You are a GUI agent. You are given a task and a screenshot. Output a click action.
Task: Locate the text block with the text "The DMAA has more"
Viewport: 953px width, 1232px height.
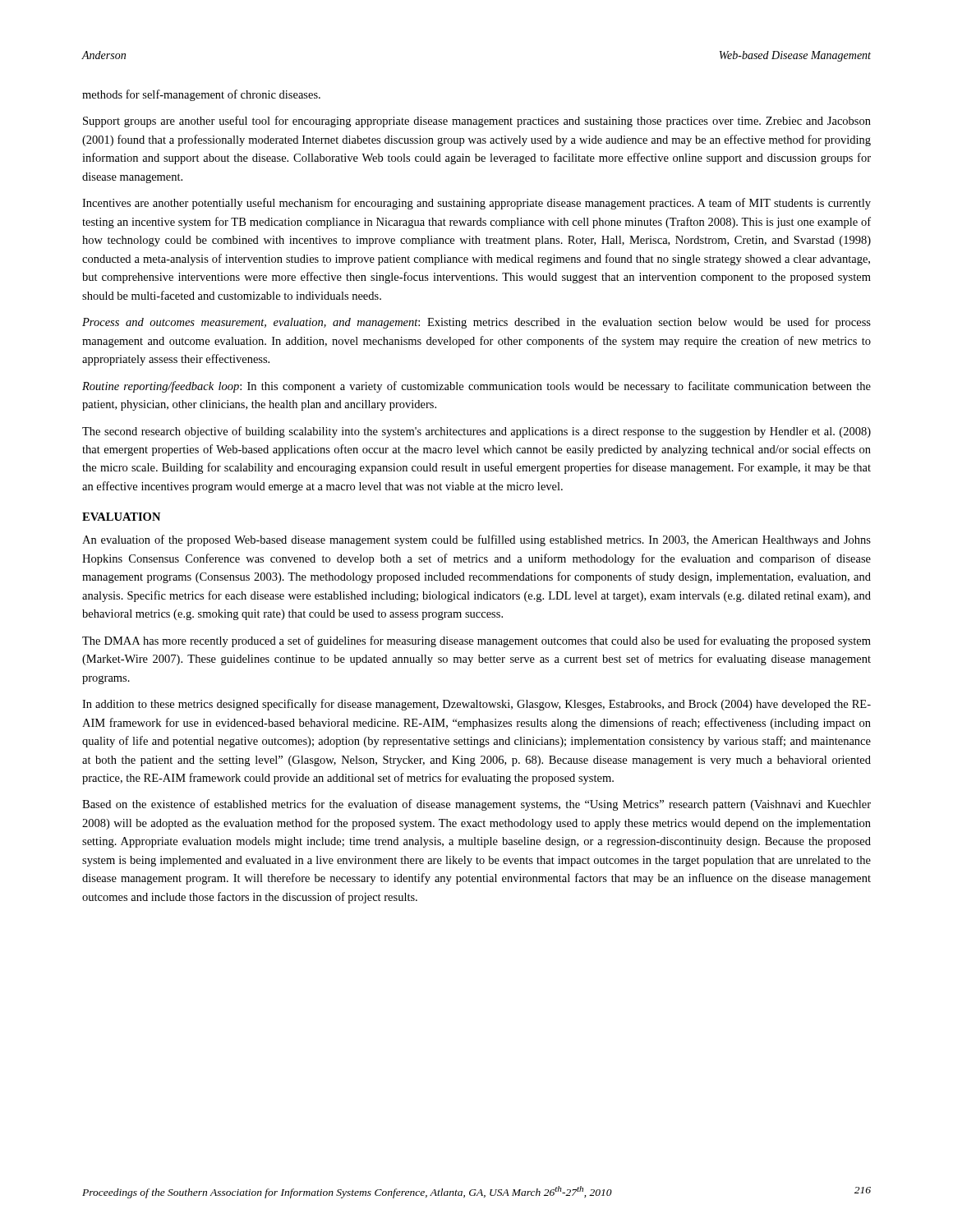476,659
